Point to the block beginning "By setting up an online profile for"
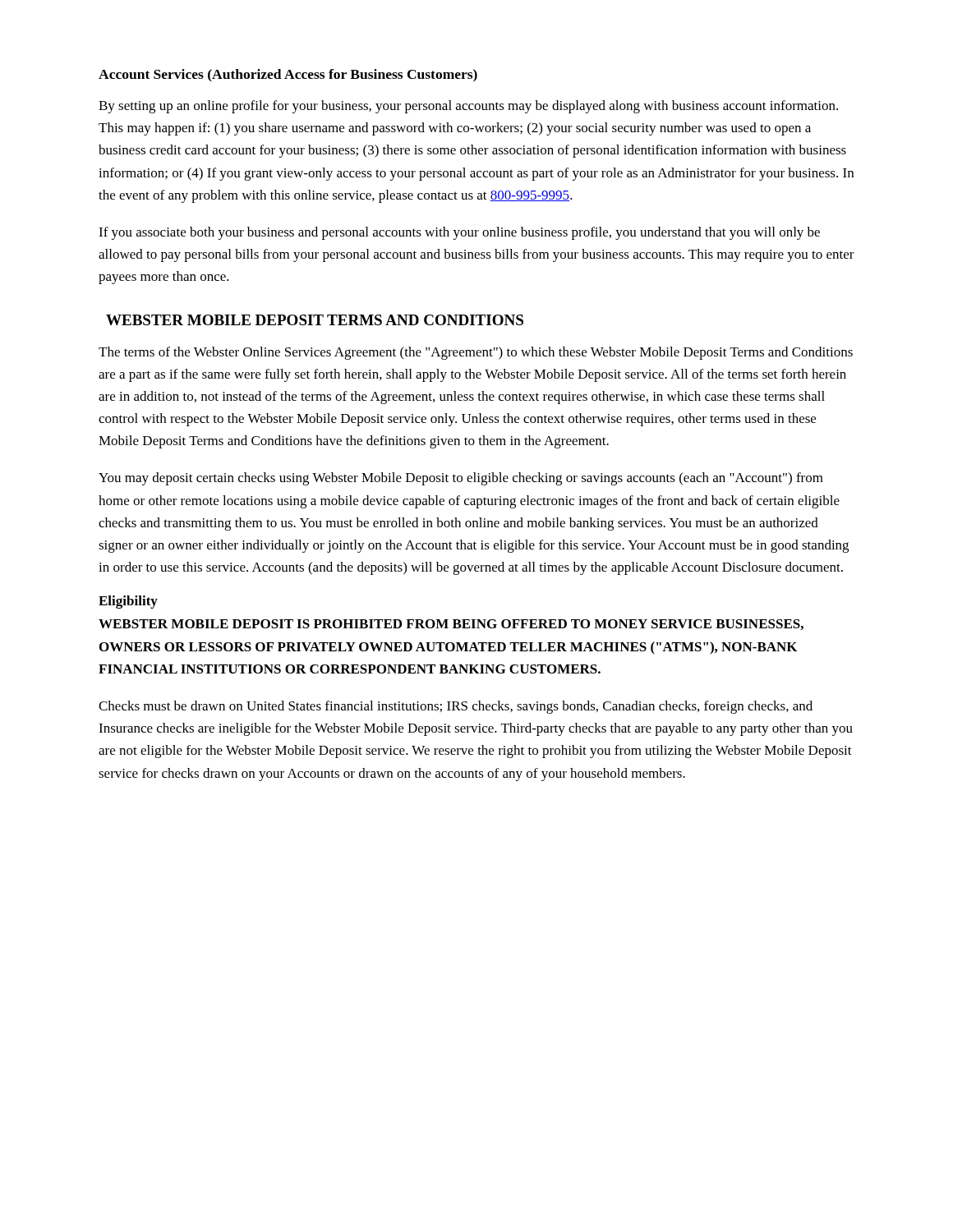The image size is (953, 1232). click(476, 150)
